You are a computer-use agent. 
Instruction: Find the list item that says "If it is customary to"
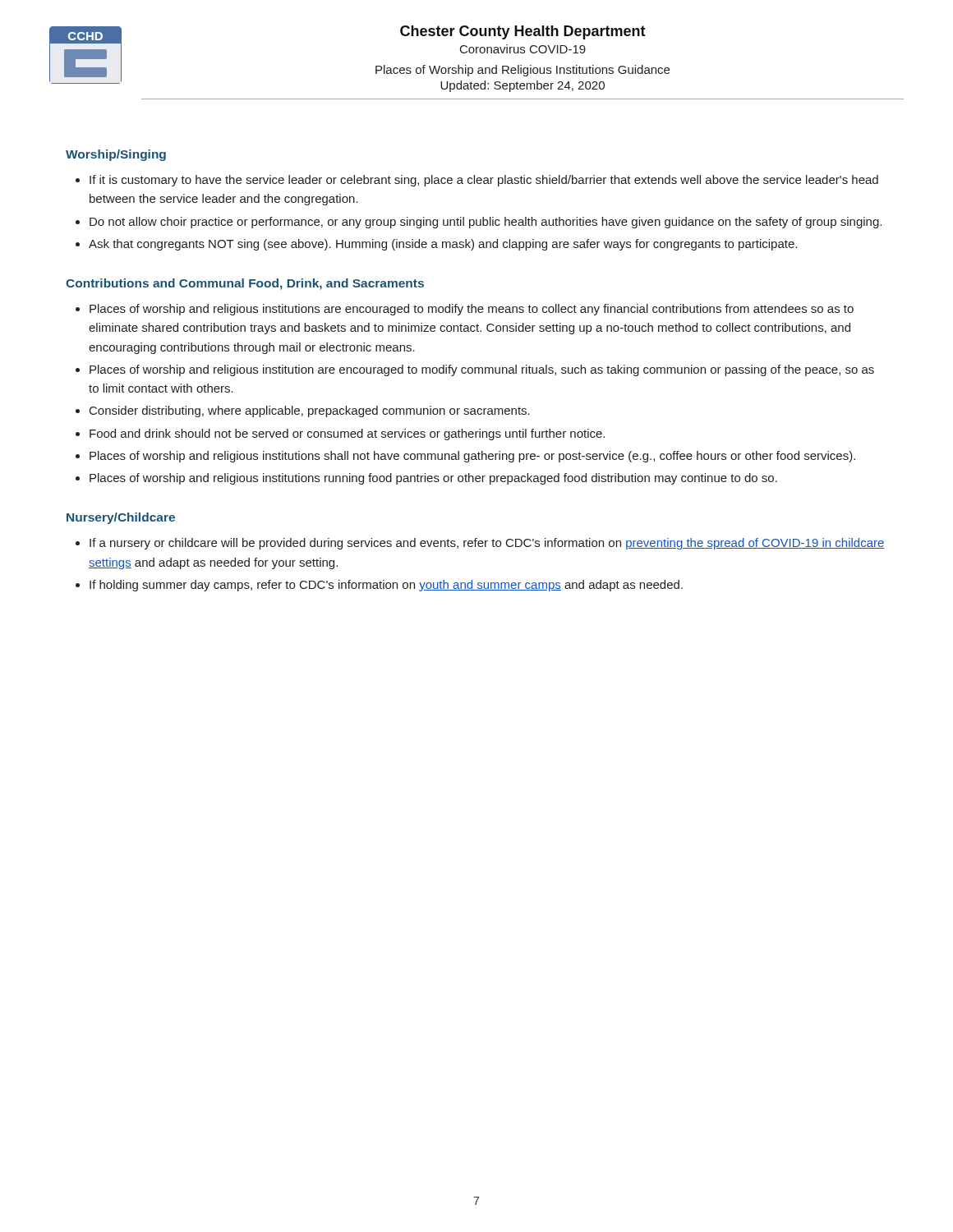point(476,189)
